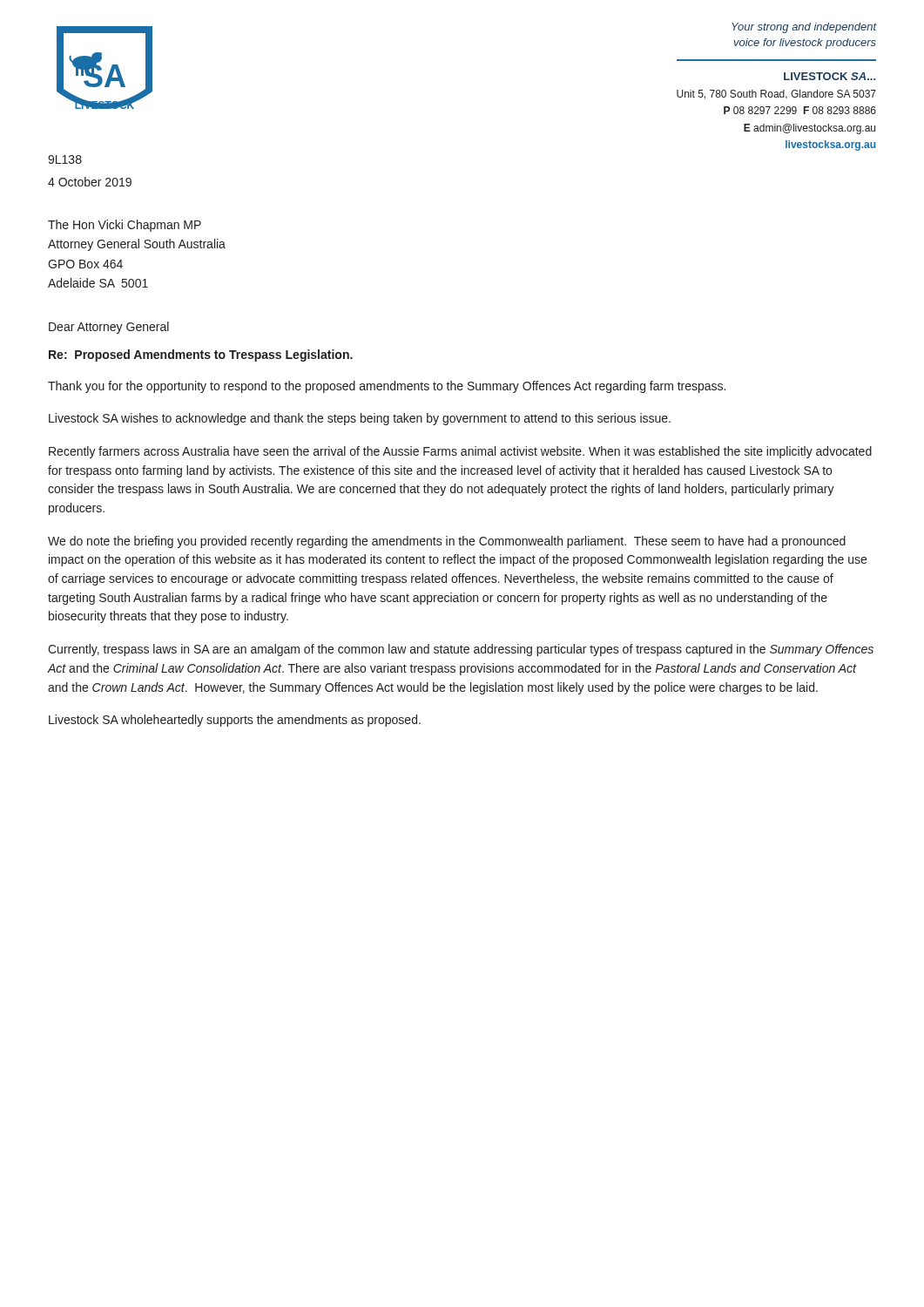Select the text block that reads "We do note"

(458, 579)
